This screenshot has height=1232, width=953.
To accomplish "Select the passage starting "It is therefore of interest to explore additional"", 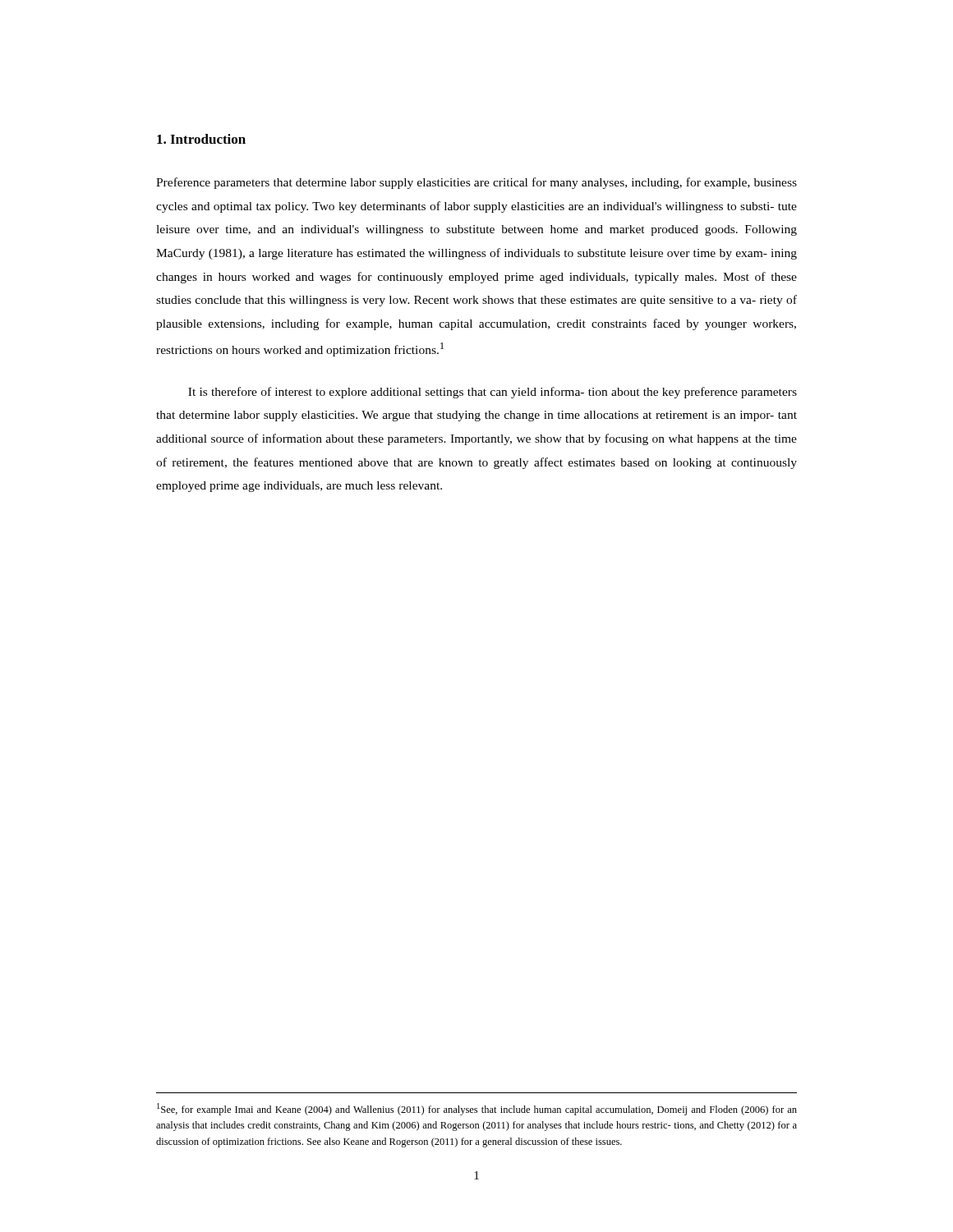I will click(x=476, y=439).
